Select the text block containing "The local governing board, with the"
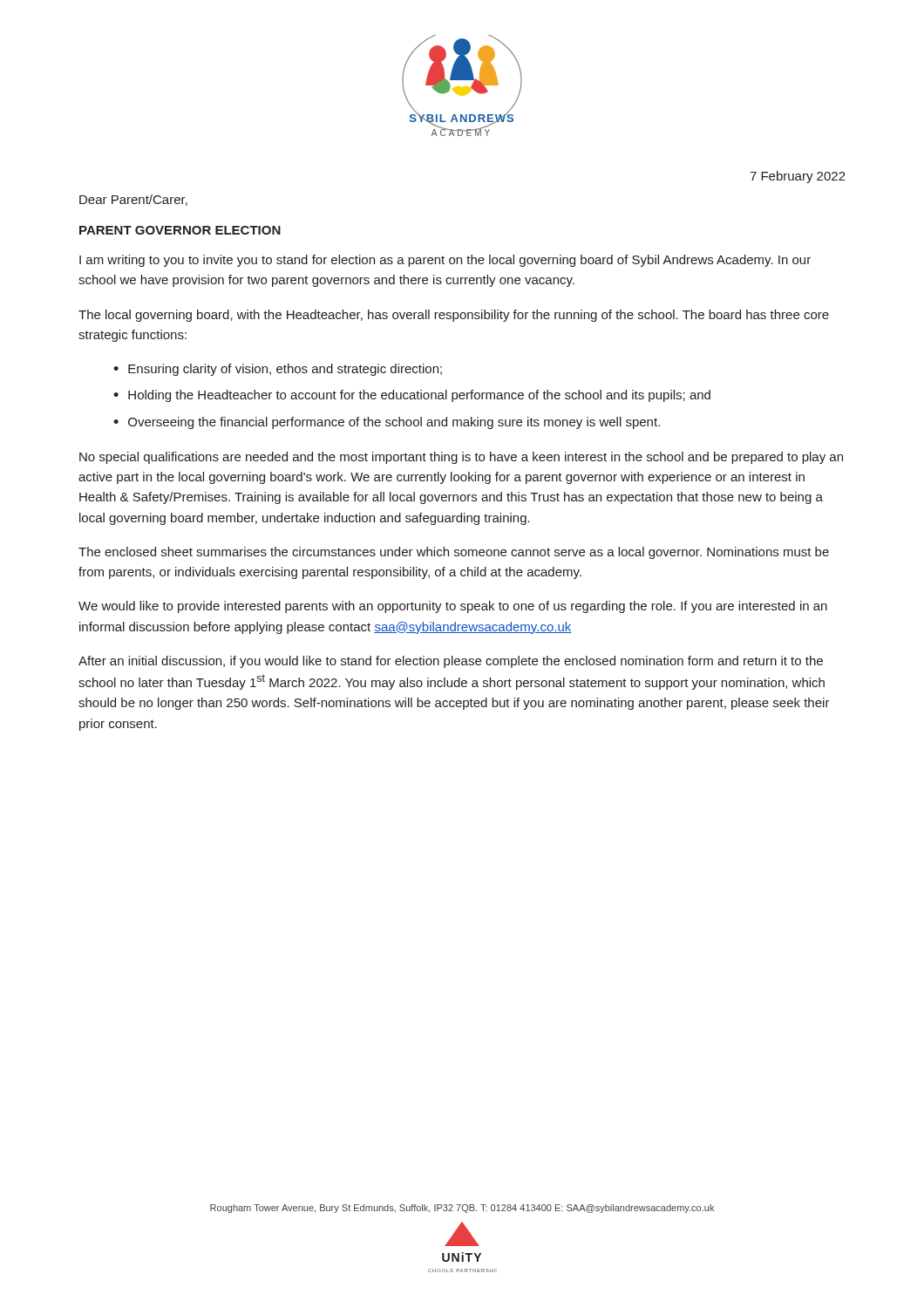This screenshot has width=924, height=1308. [454, 324]
